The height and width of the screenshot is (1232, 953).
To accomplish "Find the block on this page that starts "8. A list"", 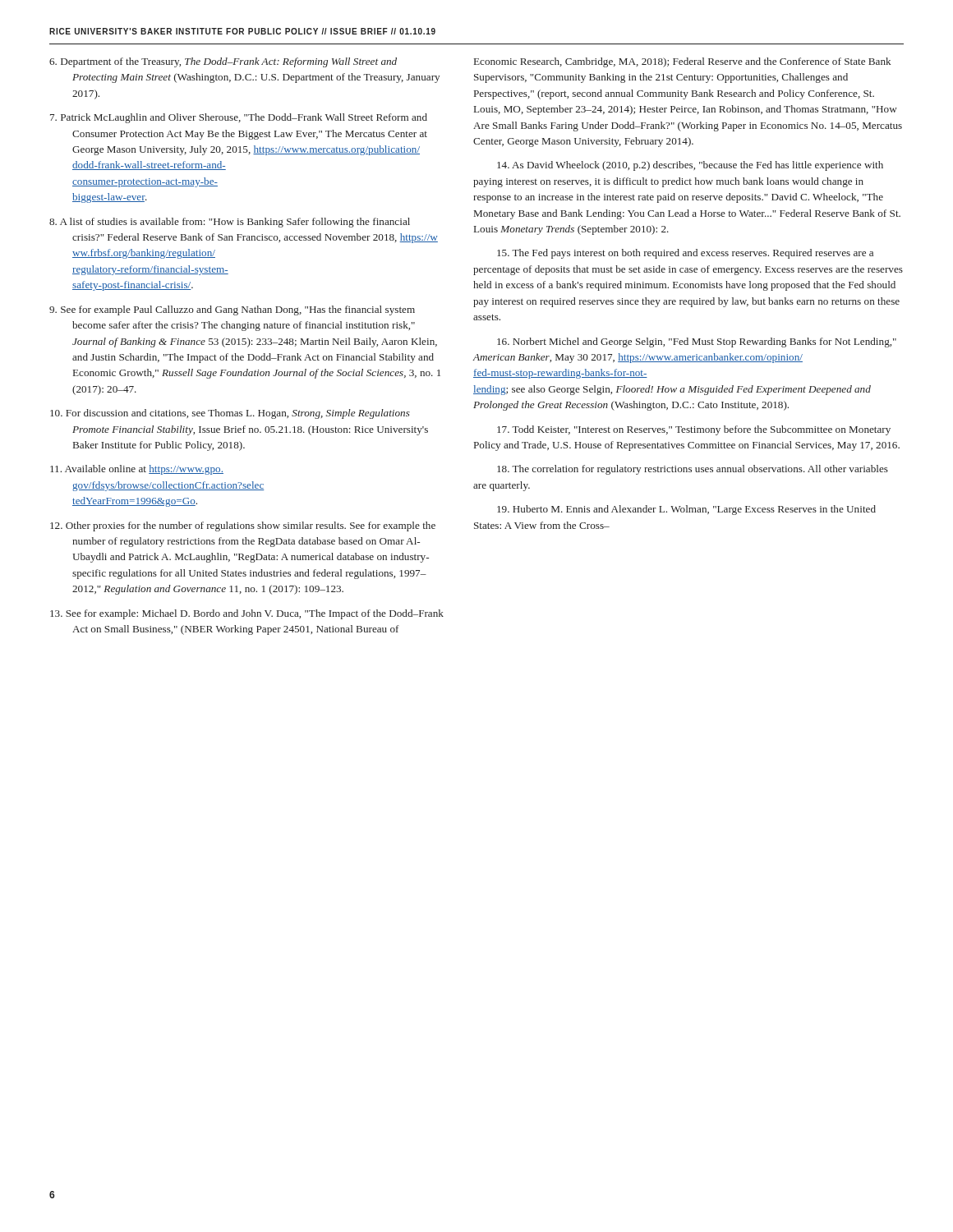I will (x=230, y=223).
